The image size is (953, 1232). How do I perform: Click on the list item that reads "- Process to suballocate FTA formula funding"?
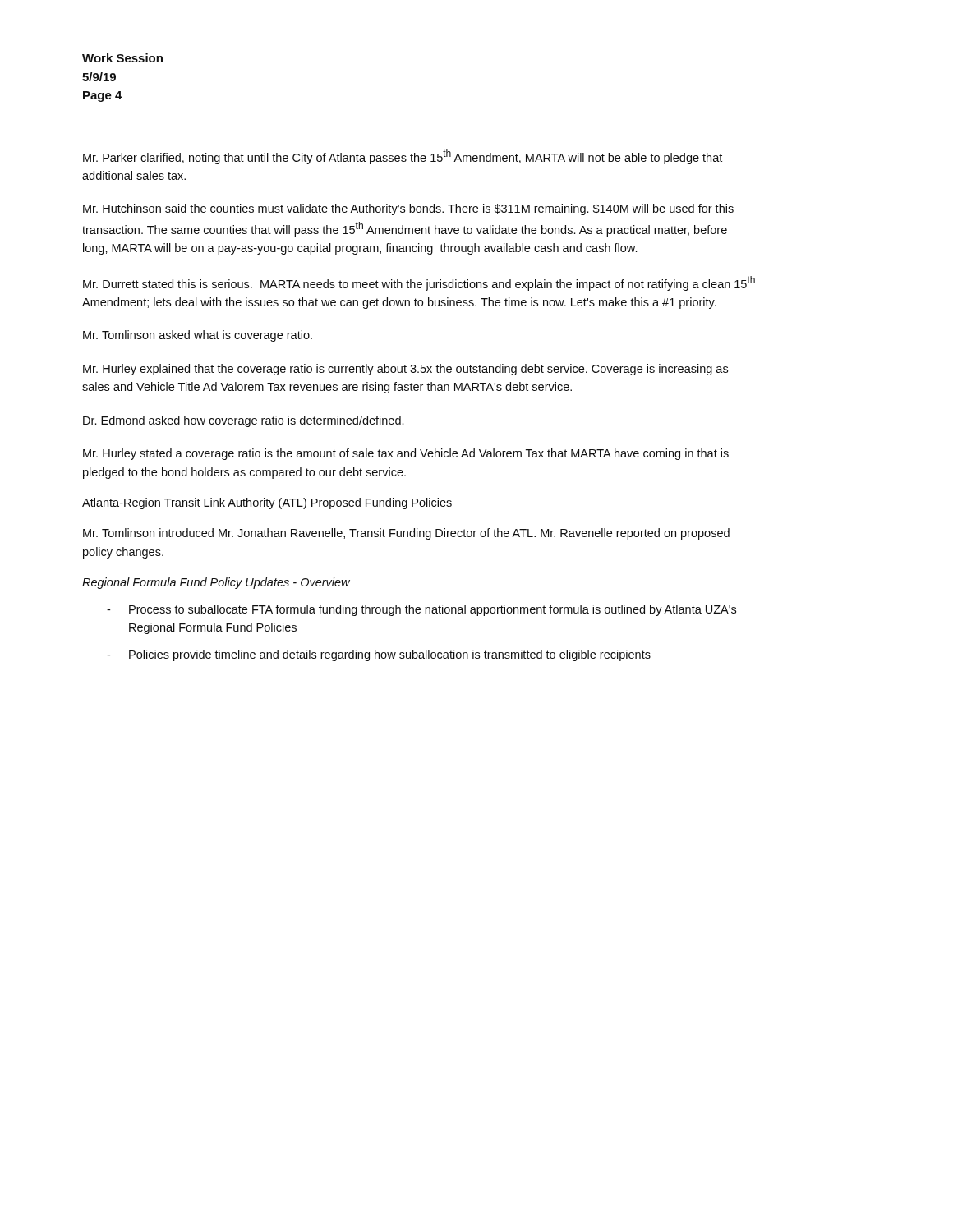pos(431,619)
